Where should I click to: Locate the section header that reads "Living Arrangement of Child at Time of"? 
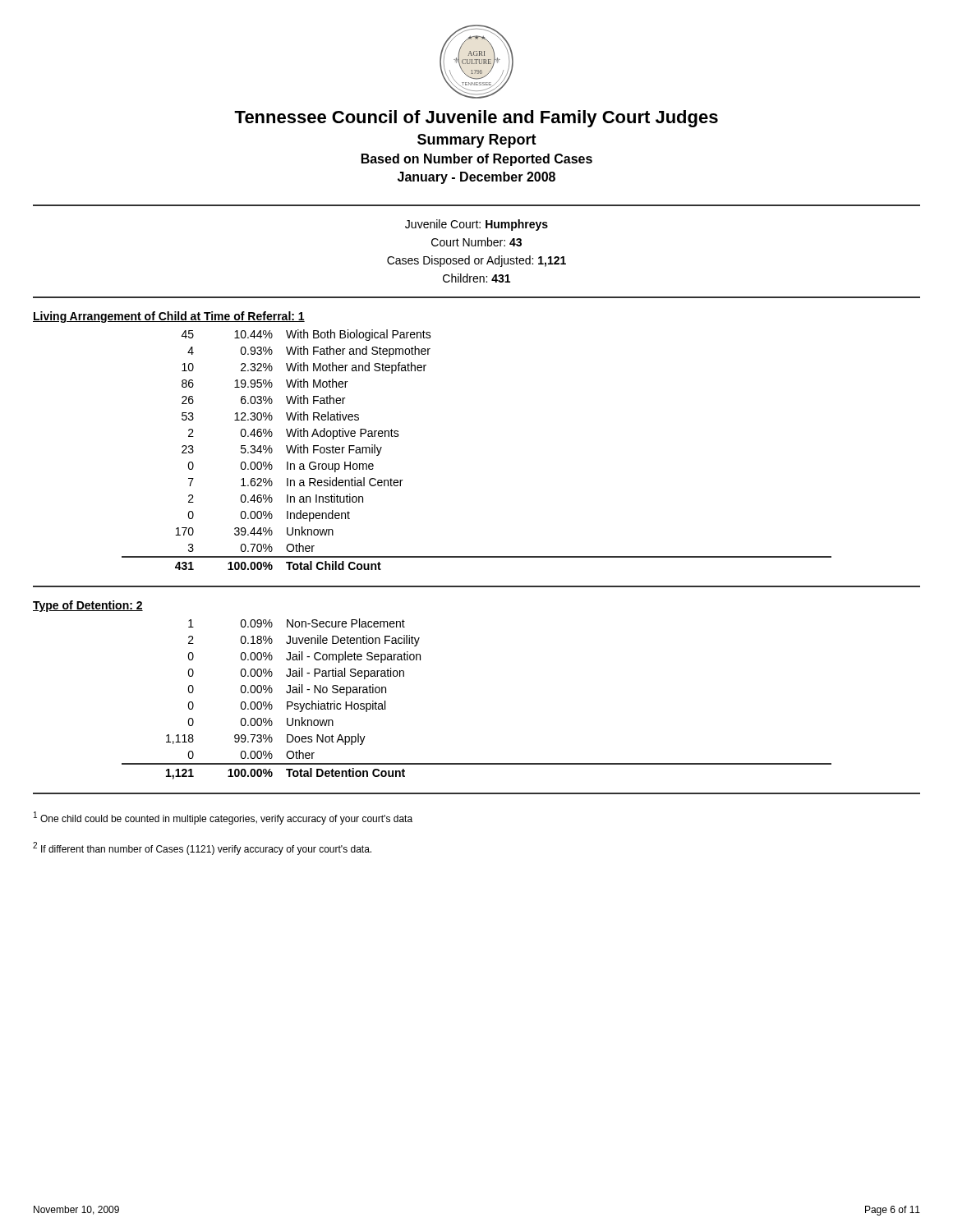(169, 316)
